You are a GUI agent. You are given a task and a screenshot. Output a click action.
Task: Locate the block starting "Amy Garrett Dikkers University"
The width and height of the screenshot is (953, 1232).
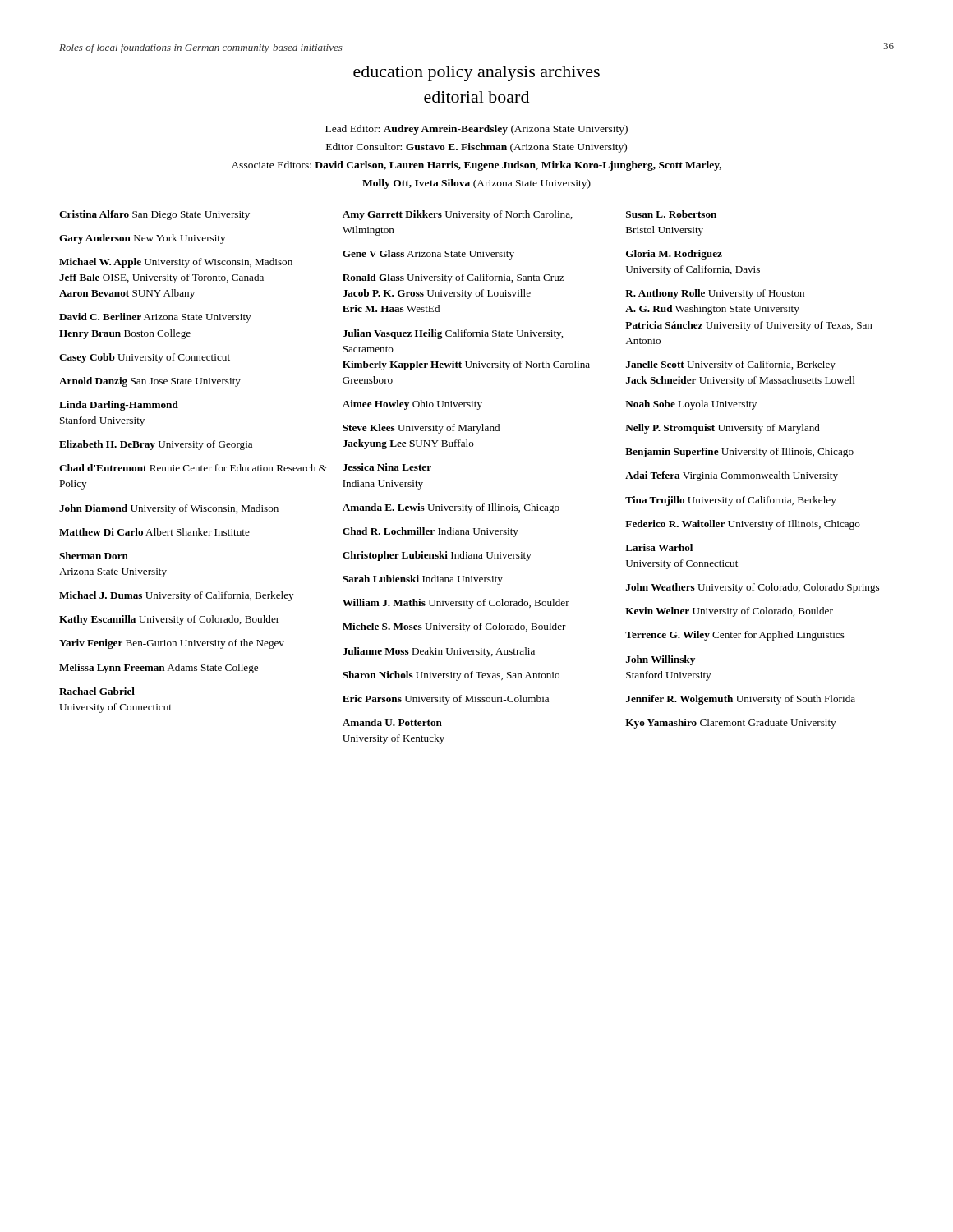(x=458, y=222)
